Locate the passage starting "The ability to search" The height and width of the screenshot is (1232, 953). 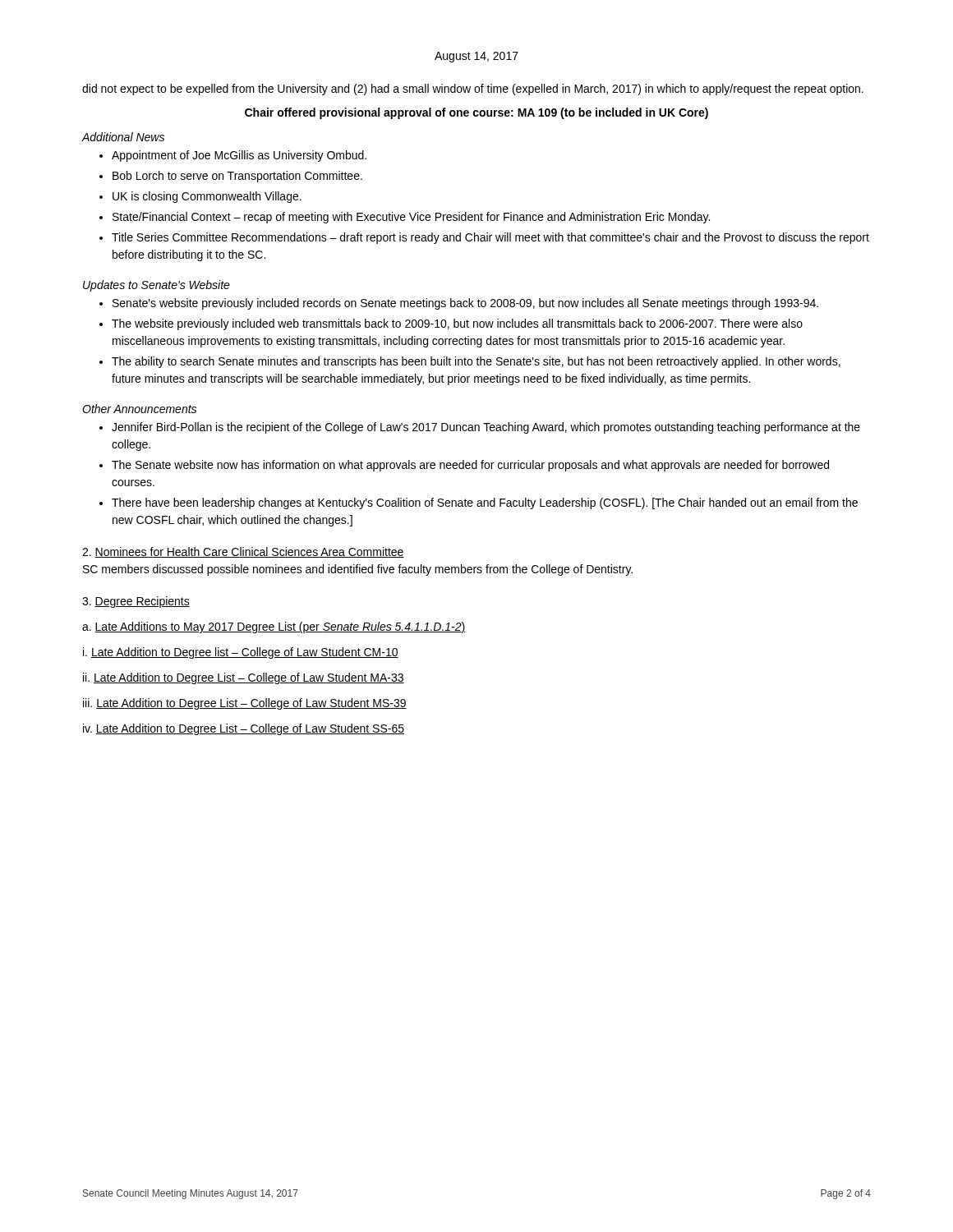(476, 370)
